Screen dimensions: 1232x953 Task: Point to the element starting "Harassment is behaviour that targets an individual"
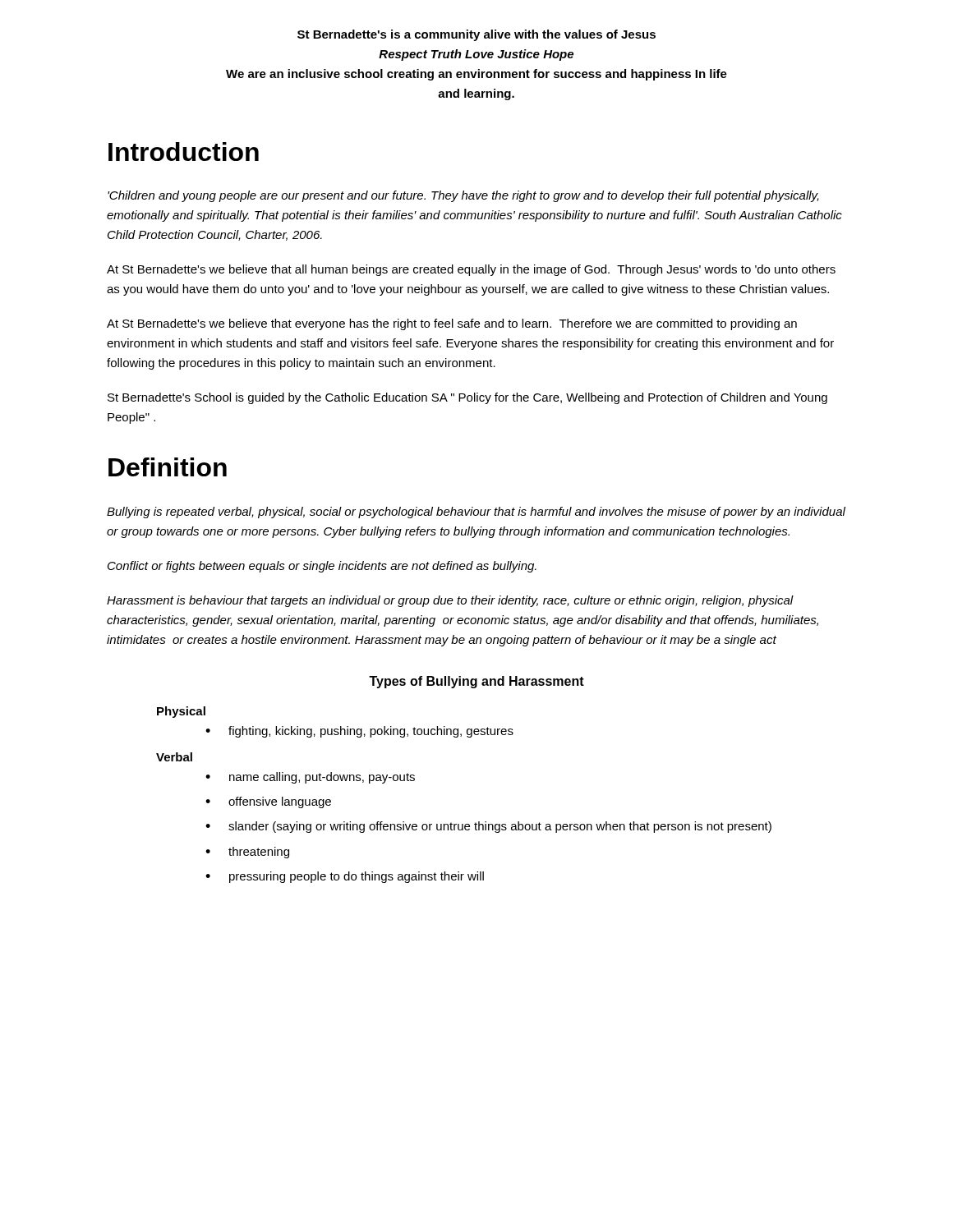click(x=465, y=620)
